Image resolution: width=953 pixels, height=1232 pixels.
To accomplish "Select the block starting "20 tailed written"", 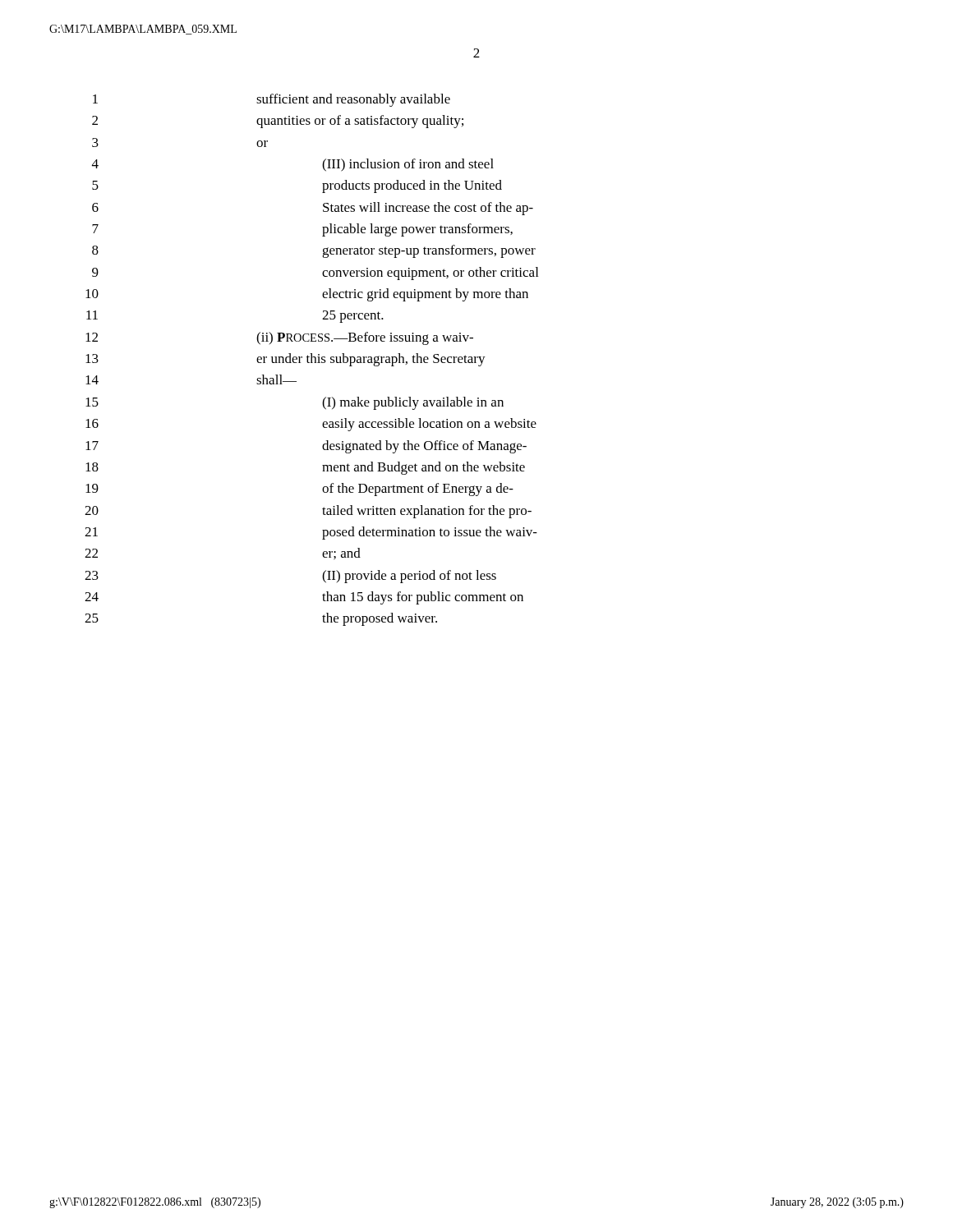I will tap(476, 511).
